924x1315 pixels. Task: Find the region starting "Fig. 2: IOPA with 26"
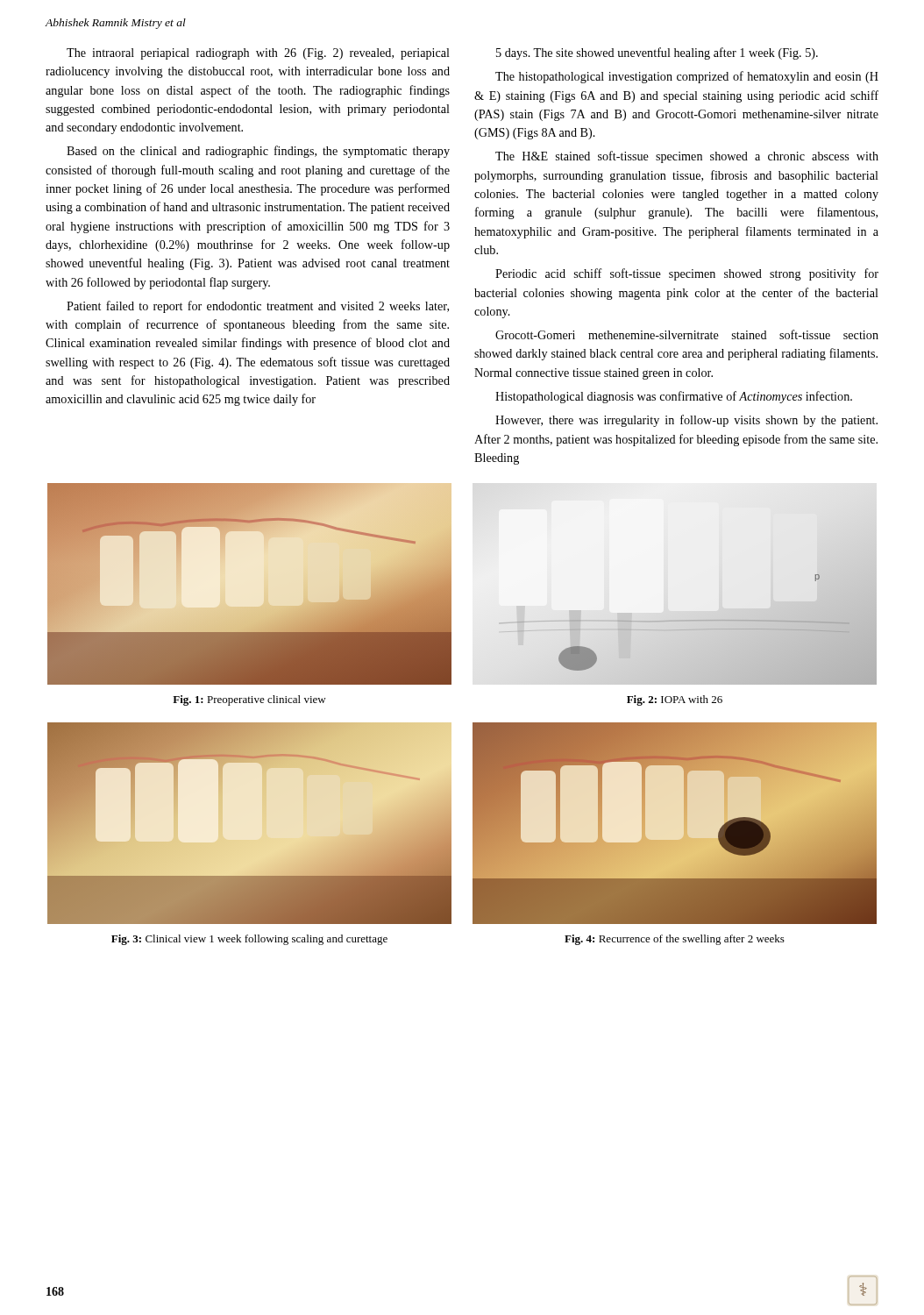click(675, 699)
